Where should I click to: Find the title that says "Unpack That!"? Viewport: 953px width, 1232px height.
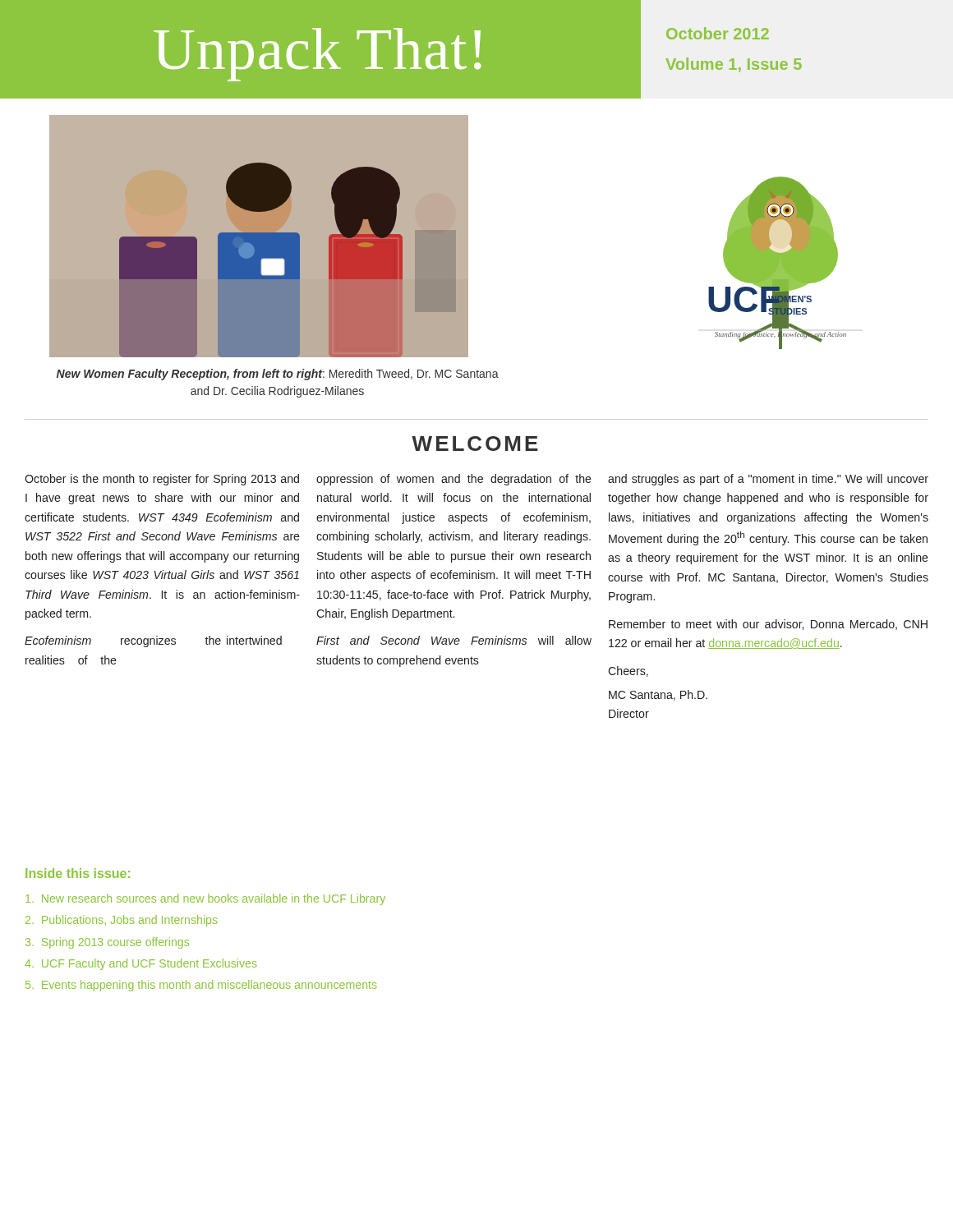320,49
